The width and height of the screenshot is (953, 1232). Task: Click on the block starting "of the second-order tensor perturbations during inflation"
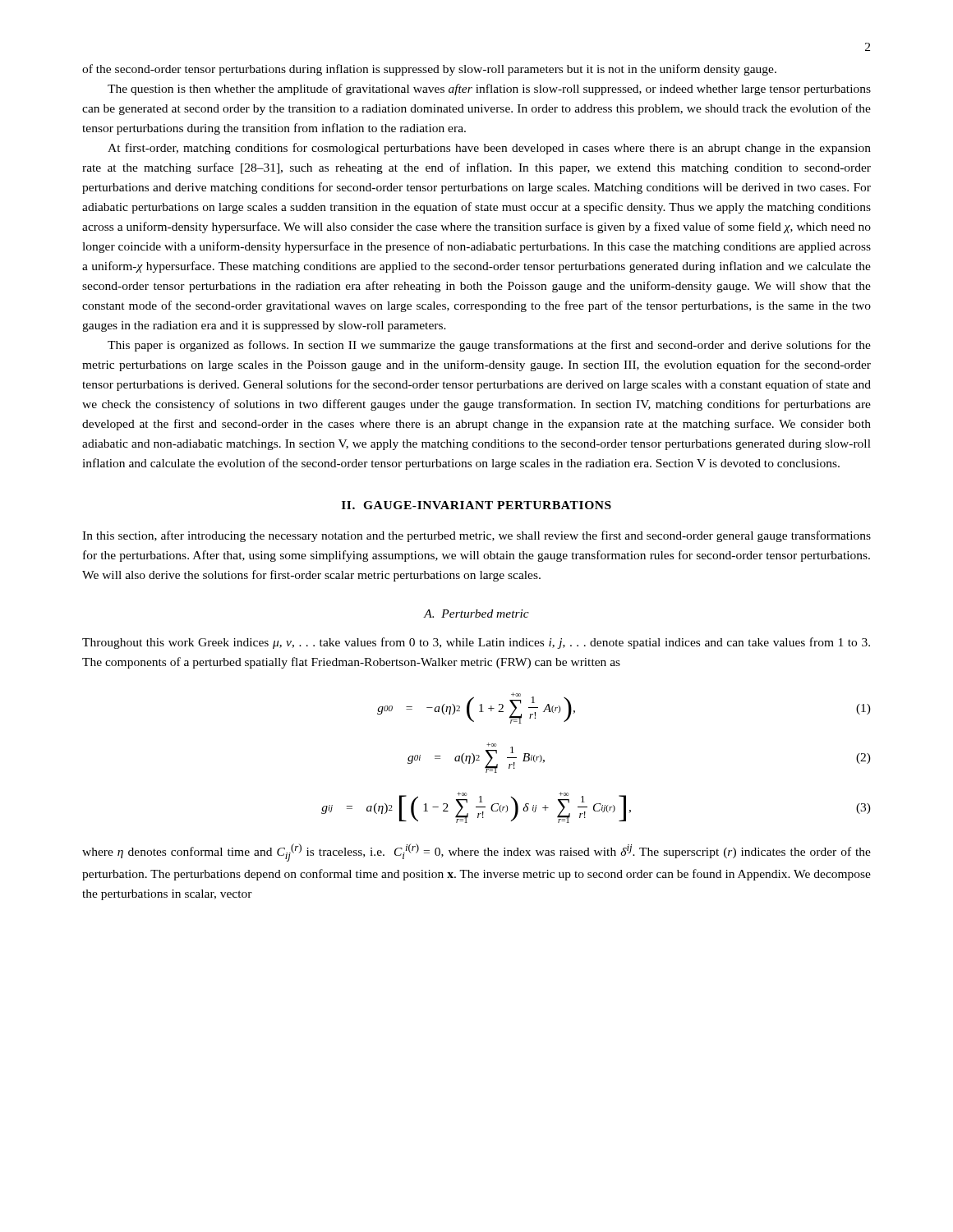[x=476, y=266]
